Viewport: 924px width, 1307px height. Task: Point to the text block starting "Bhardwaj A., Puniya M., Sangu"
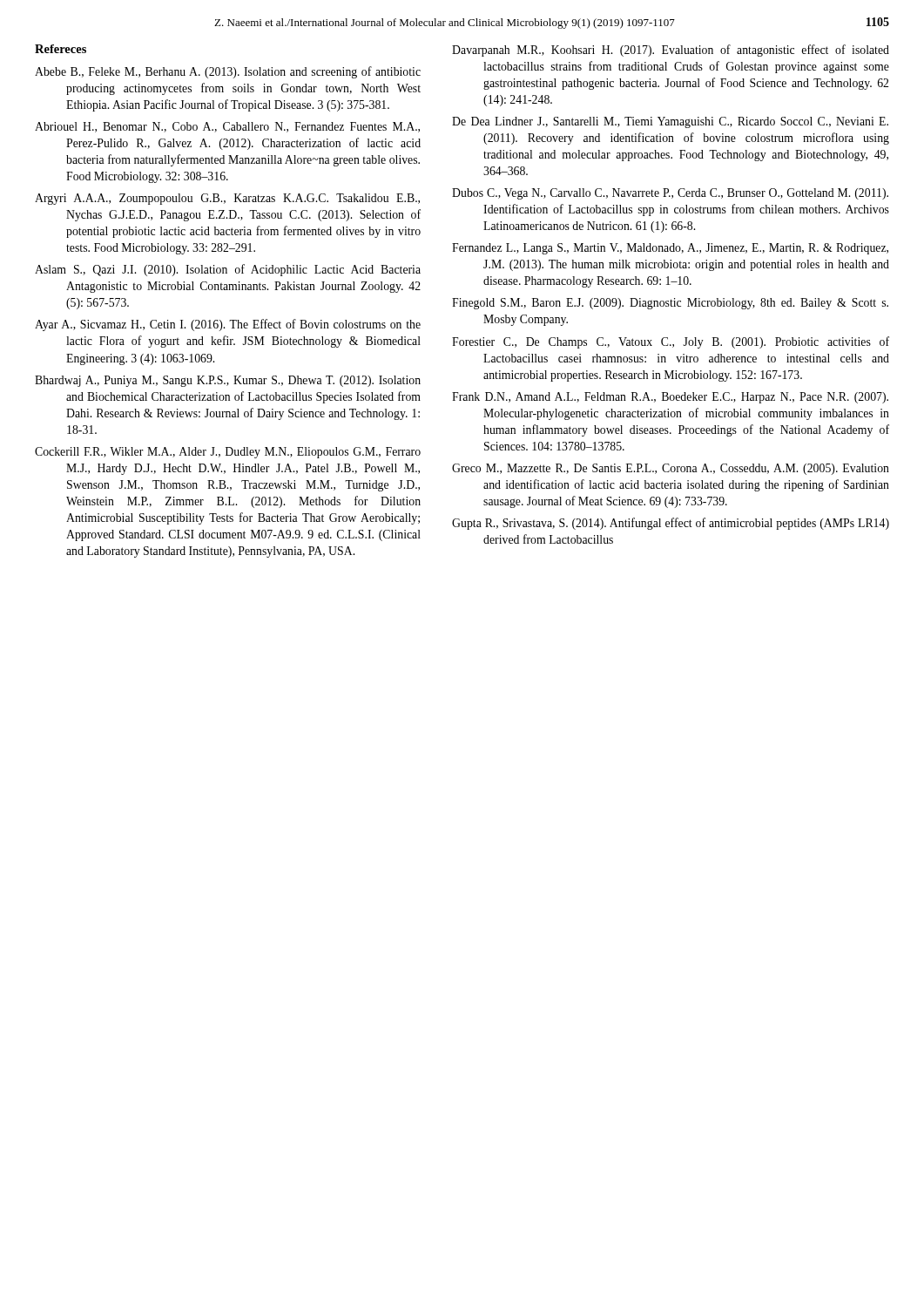pos(228,405)
